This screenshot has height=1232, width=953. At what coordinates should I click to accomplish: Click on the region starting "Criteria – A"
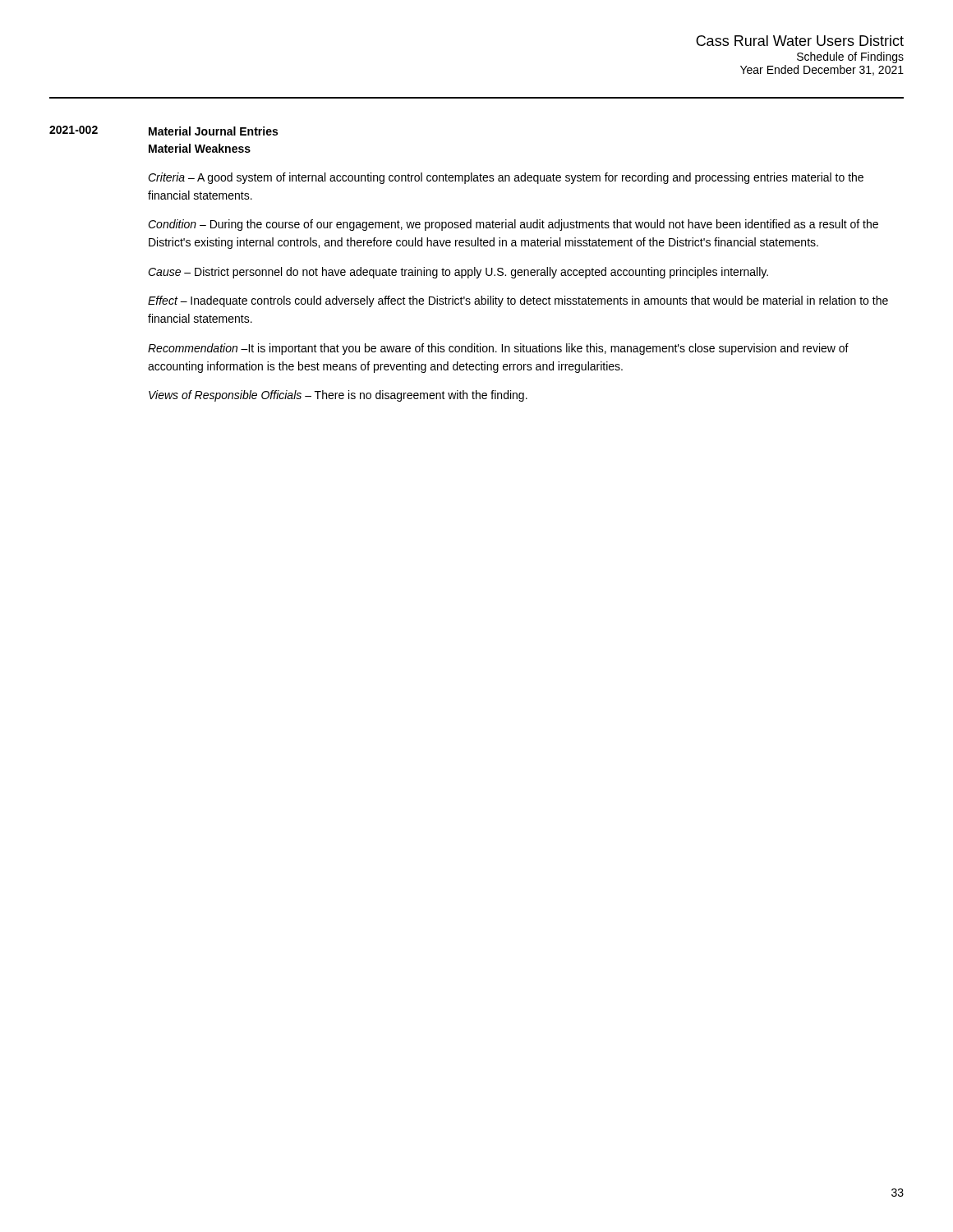click(506, 186)
